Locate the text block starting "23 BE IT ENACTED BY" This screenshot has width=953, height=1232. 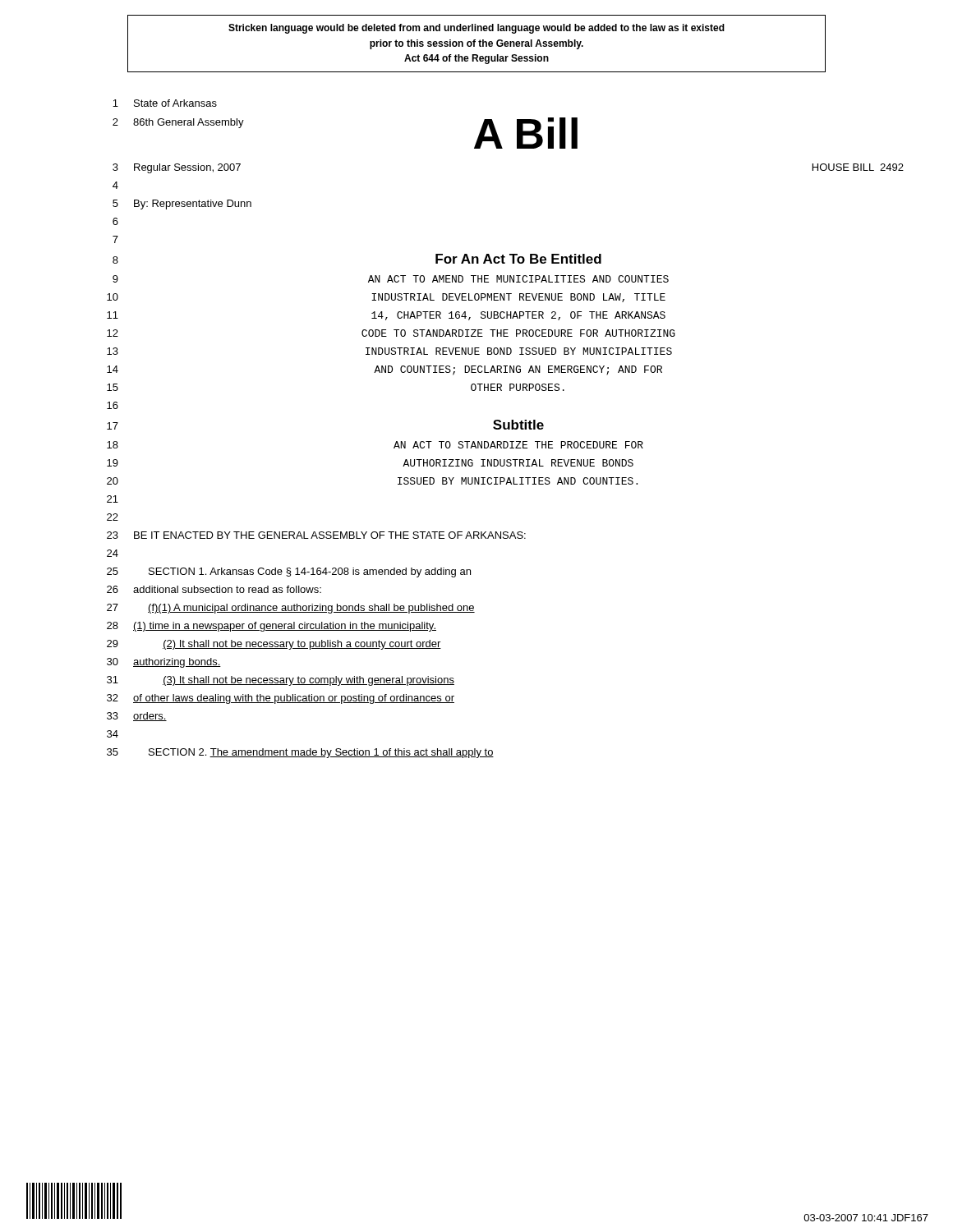point(494,538)
